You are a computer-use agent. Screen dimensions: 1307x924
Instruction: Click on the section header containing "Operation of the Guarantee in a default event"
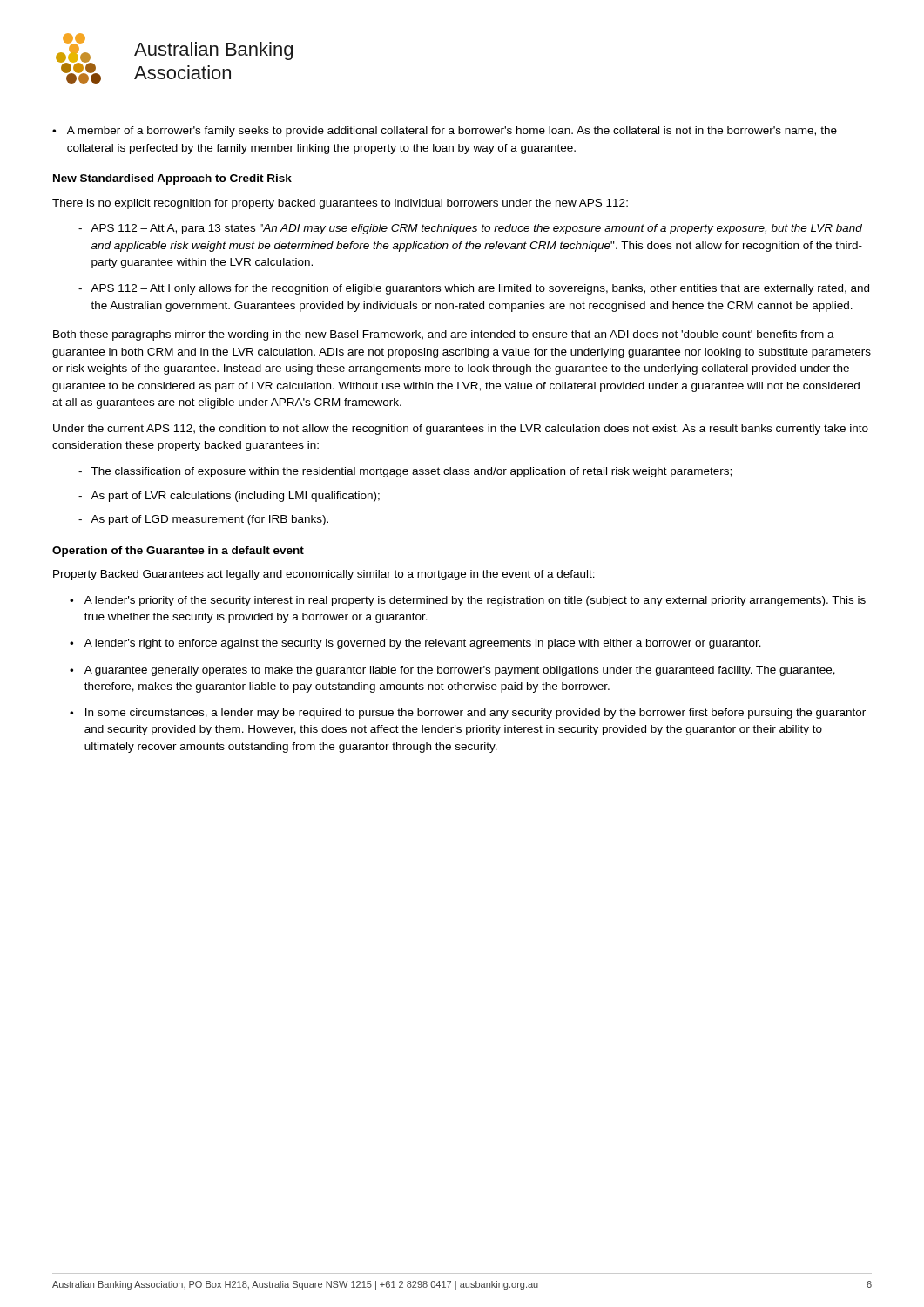(178, 550)
